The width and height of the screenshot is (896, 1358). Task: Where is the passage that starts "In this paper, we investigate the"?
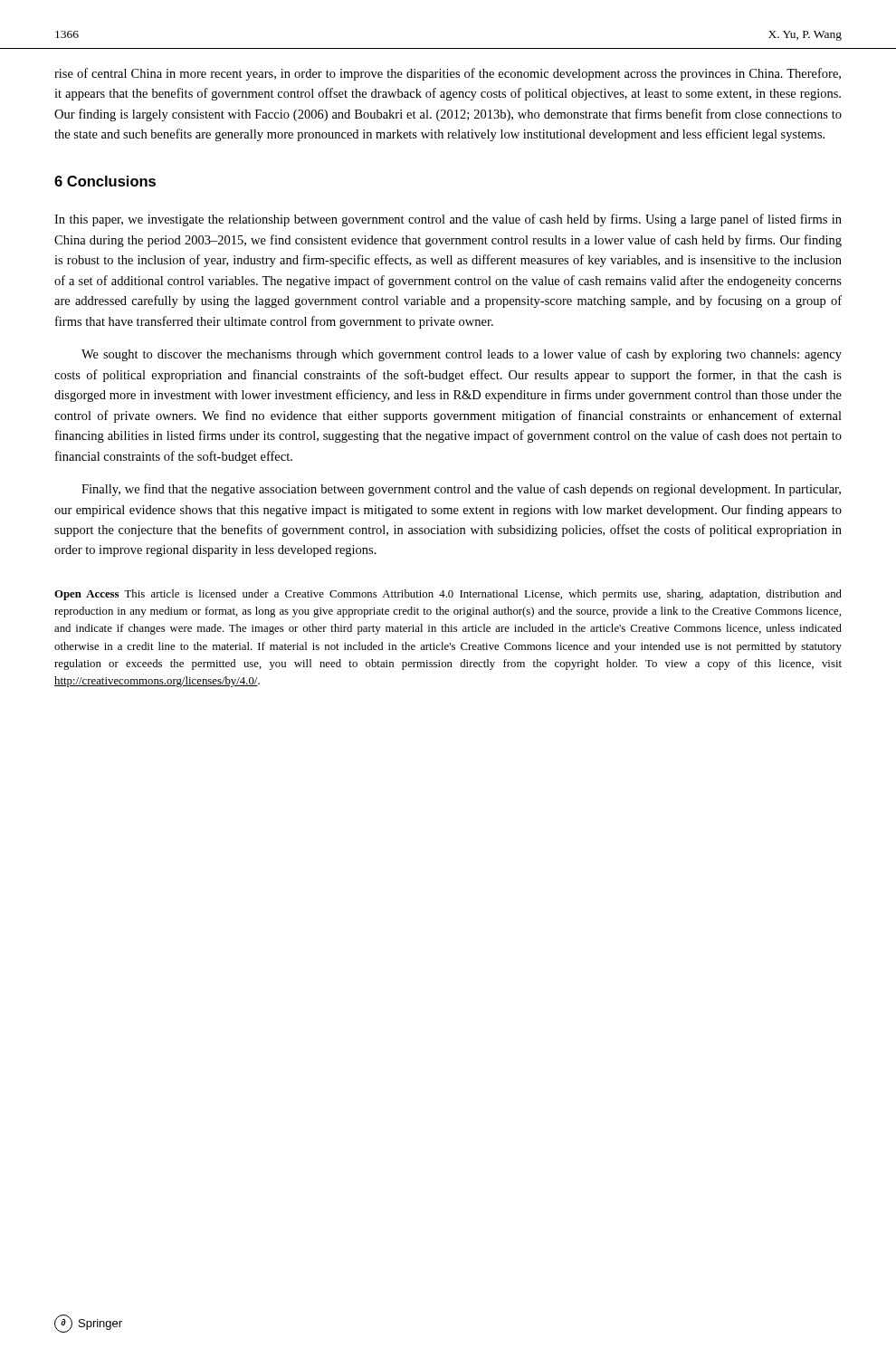[x=448, y=270]
